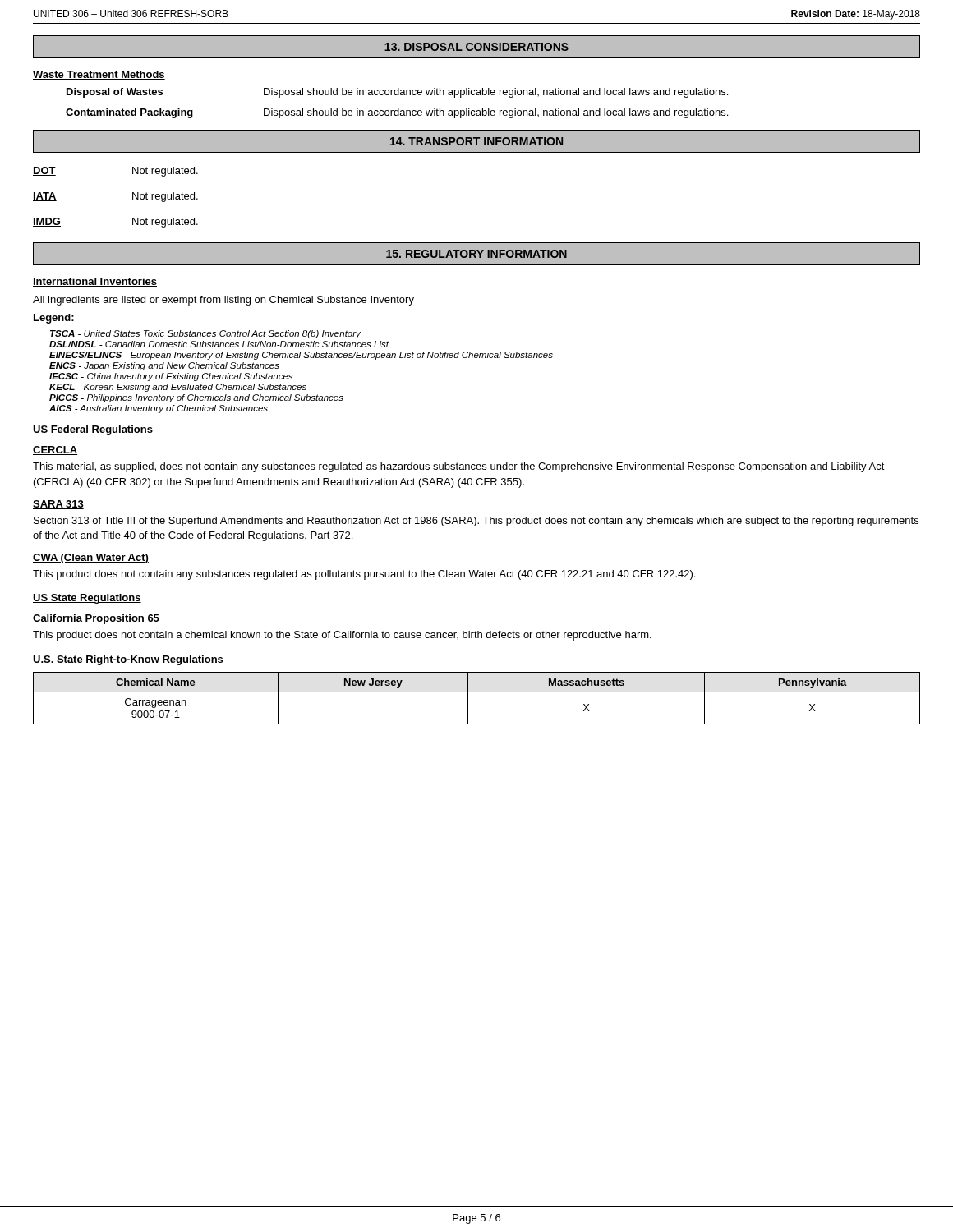The height and width of the screenshot is (1232, 953).
Task: Select the block starting "California Proposition 65"
Action: 96,618
